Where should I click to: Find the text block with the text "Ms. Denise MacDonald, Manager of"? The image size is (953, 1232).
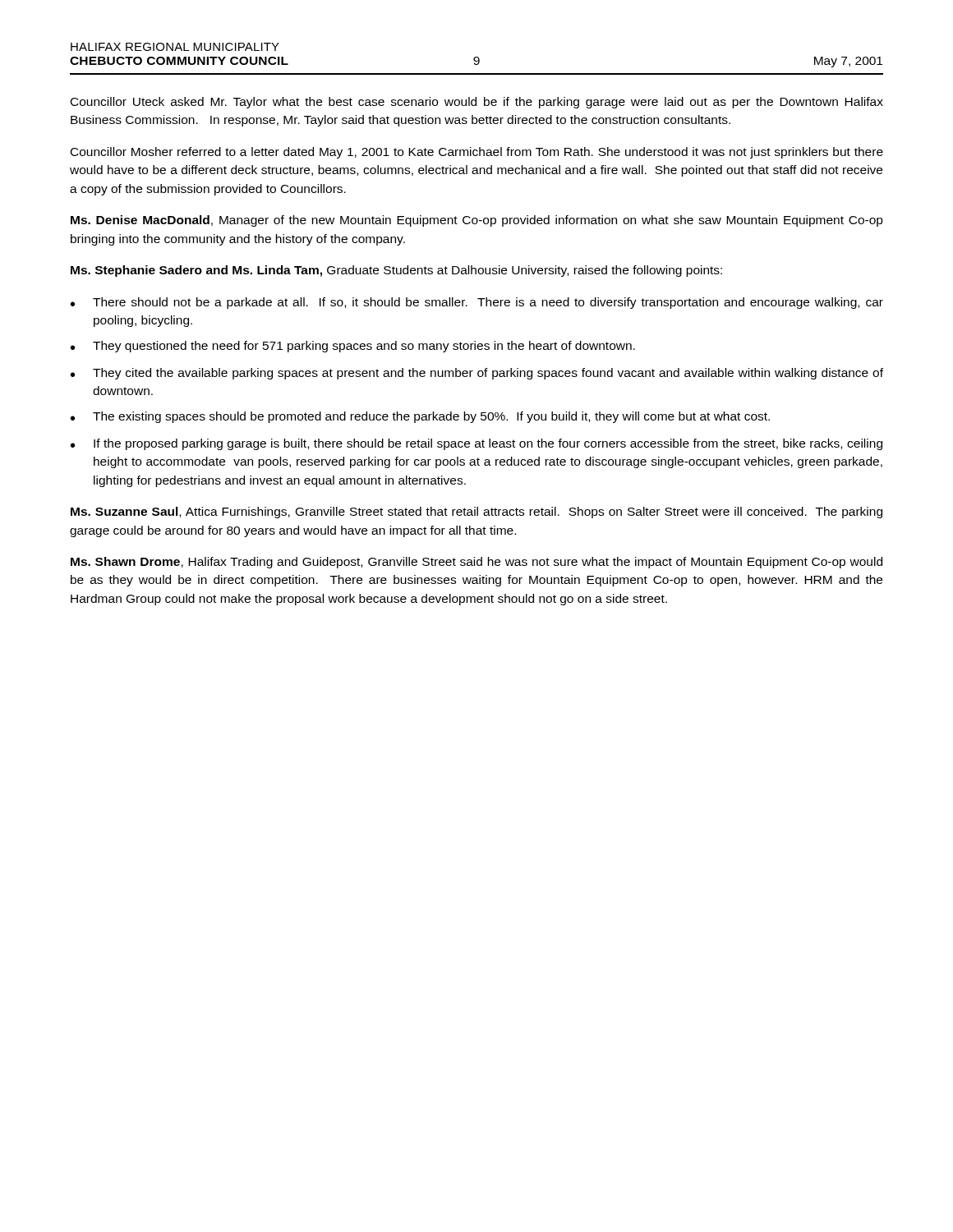476,229
